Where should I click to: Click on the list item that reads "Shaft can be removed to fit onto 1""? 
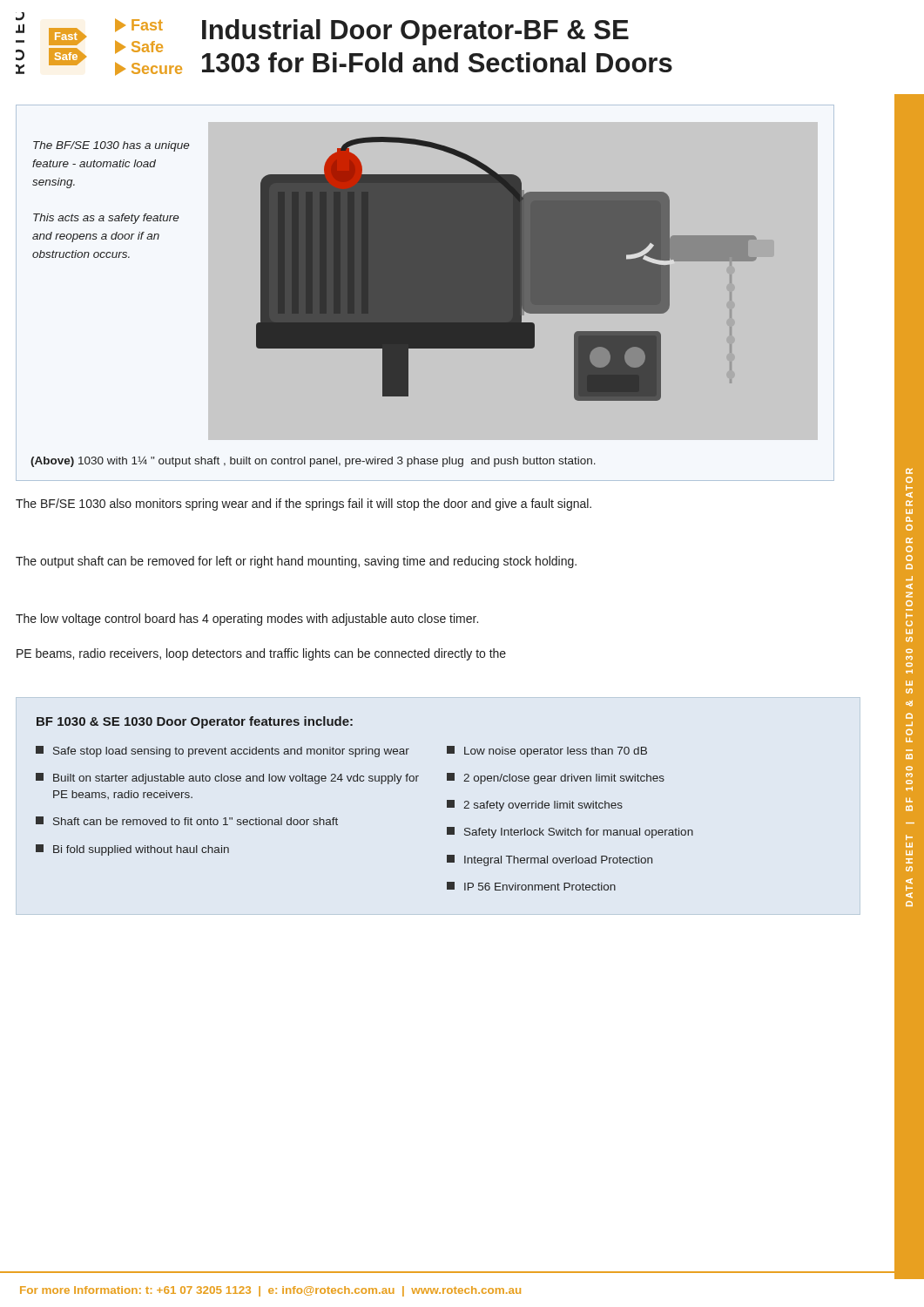point(187,822)
